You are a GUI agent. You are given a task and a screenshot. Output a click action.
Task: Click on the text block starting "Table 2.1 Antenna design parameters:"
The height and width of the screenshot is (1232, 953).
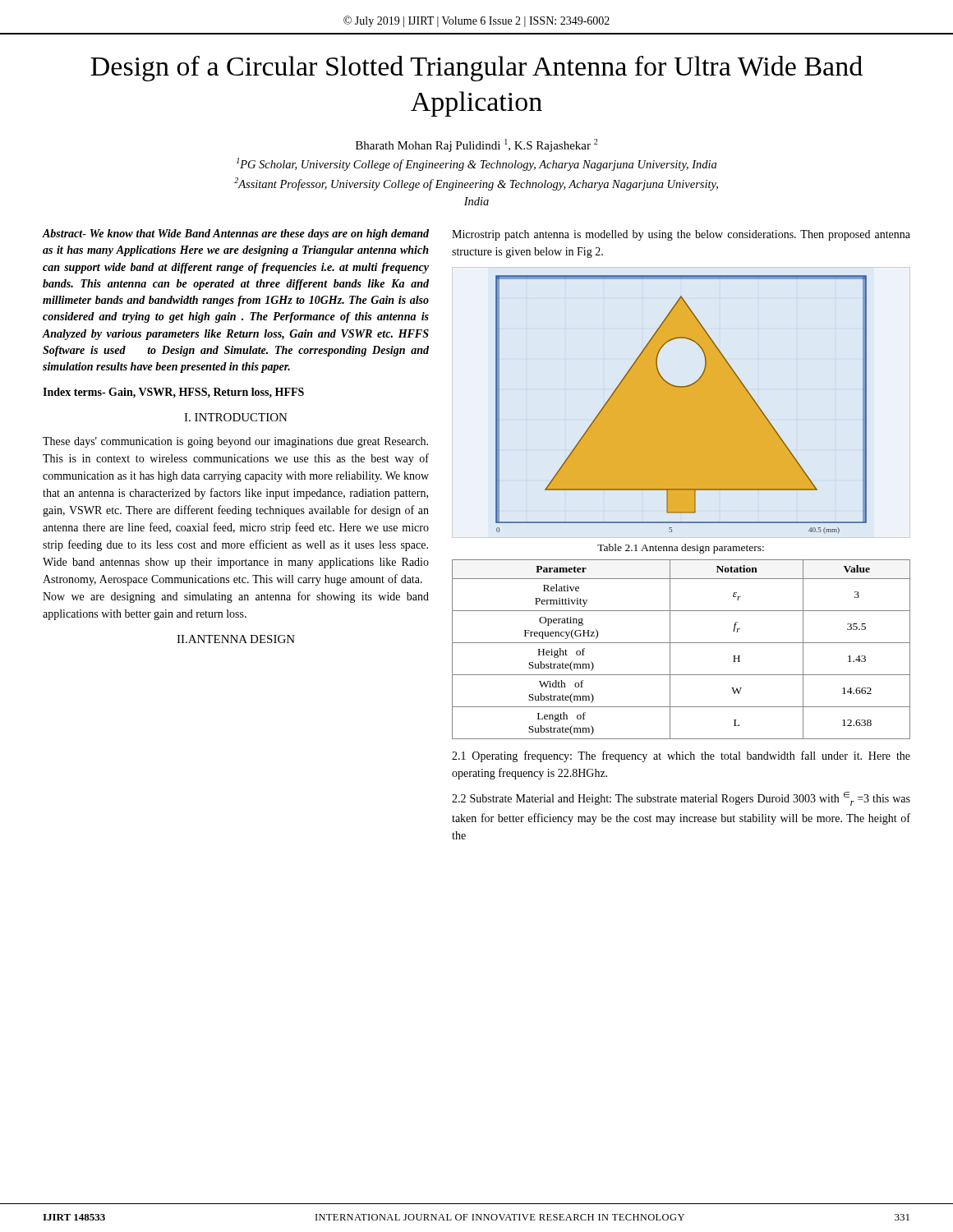[681, 547]
